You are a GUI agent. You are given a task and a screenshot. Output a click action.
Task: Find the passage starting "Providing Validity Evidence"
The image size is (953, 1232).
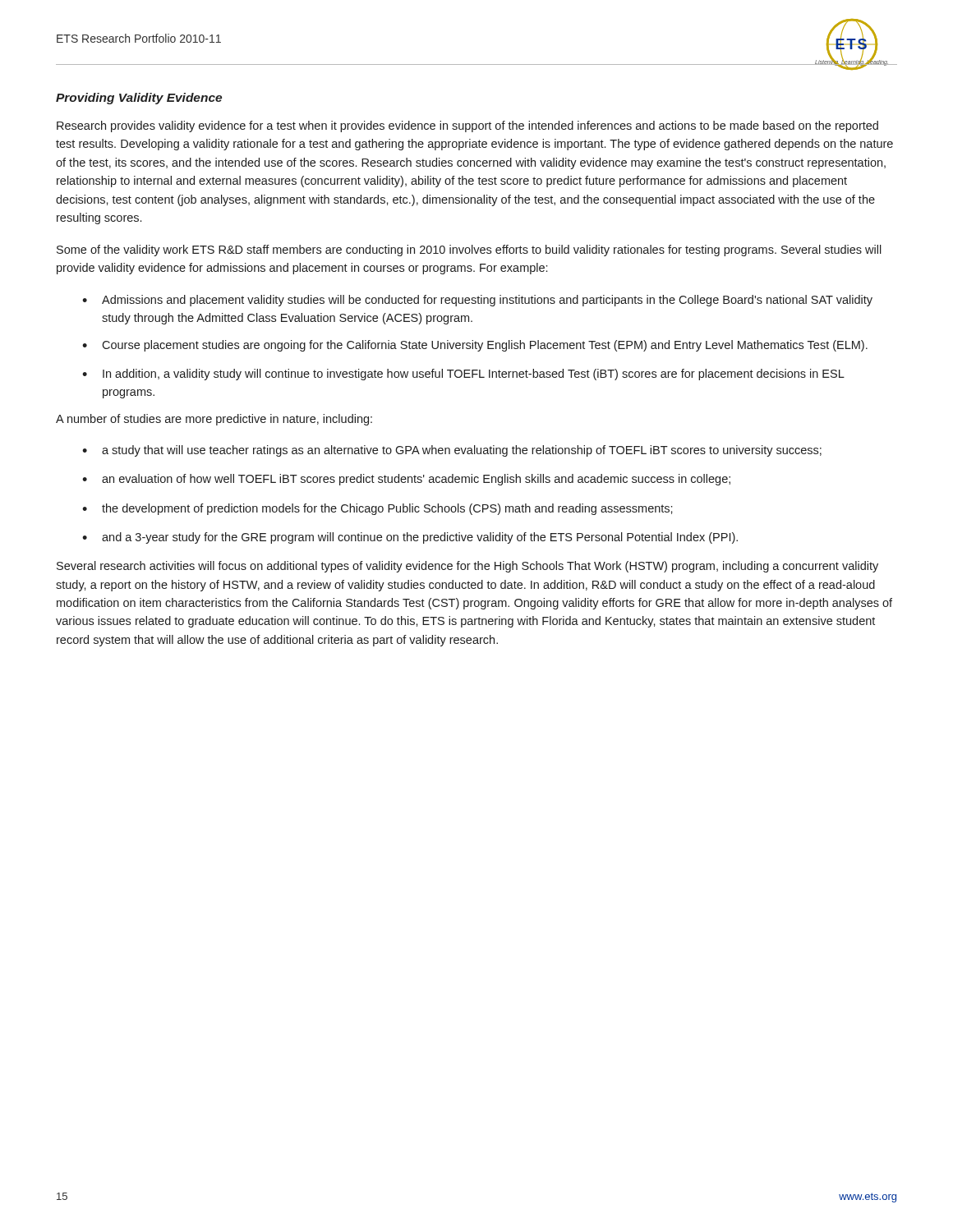tap(139, 97)
